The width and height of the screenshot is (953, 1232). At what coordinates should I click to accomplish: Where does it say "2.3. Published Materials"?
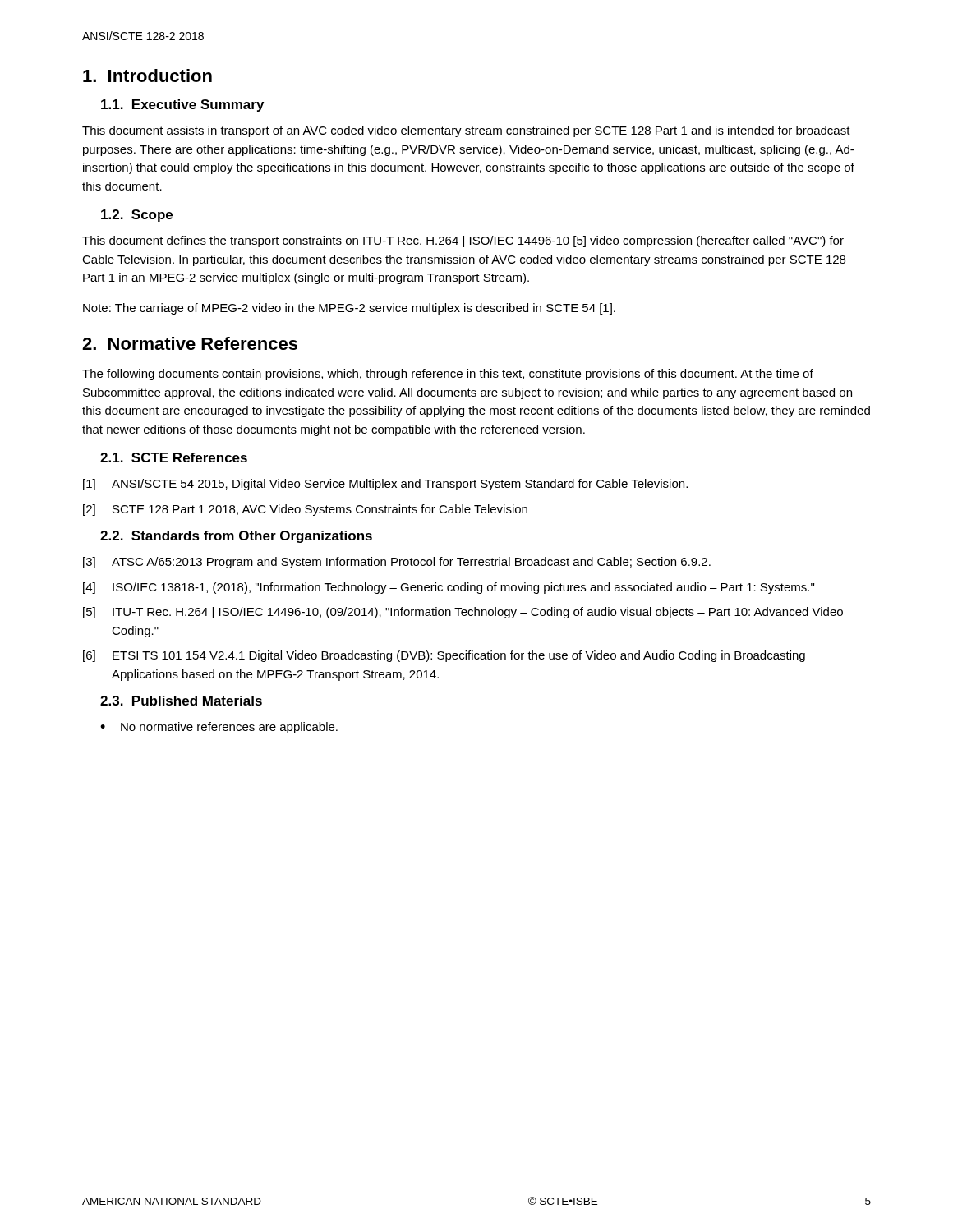point(181,701)
